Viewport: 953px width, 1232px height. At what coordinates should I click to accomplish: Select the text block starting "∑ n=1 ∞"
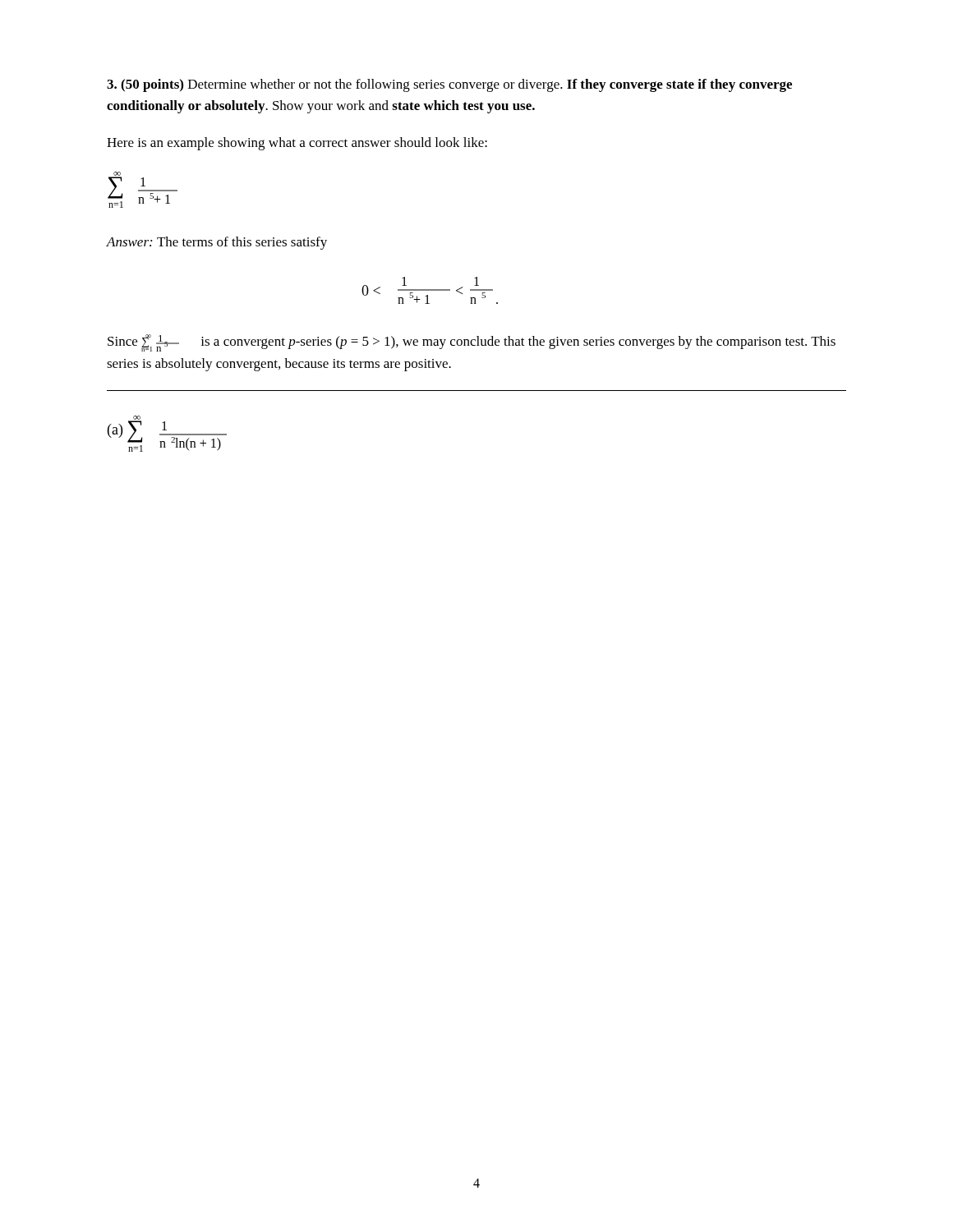point(144,191)
